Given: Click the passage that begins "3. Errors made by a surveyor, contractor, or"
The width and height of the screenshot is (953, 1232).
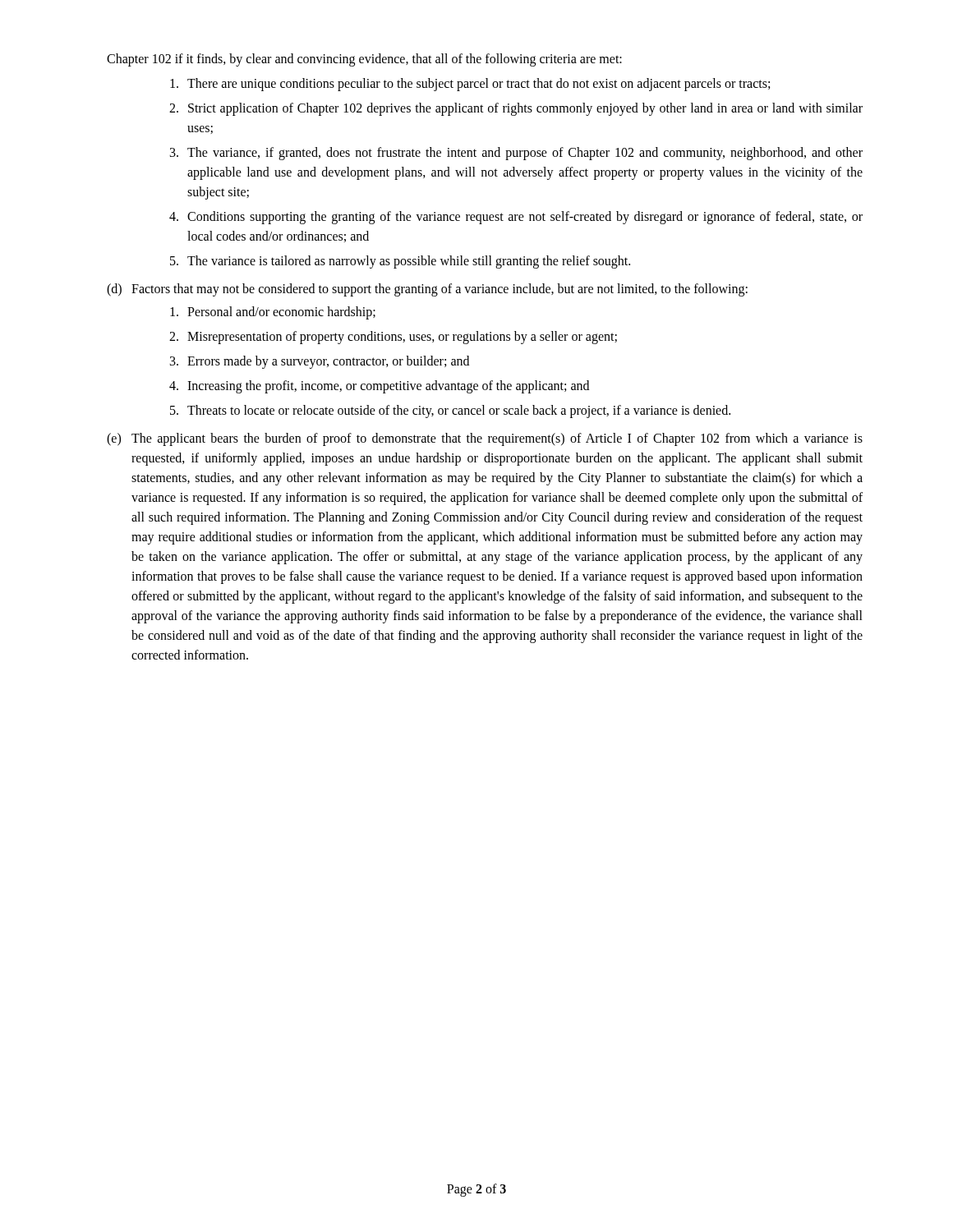Looking at the screenshot, I should (320, 362).
